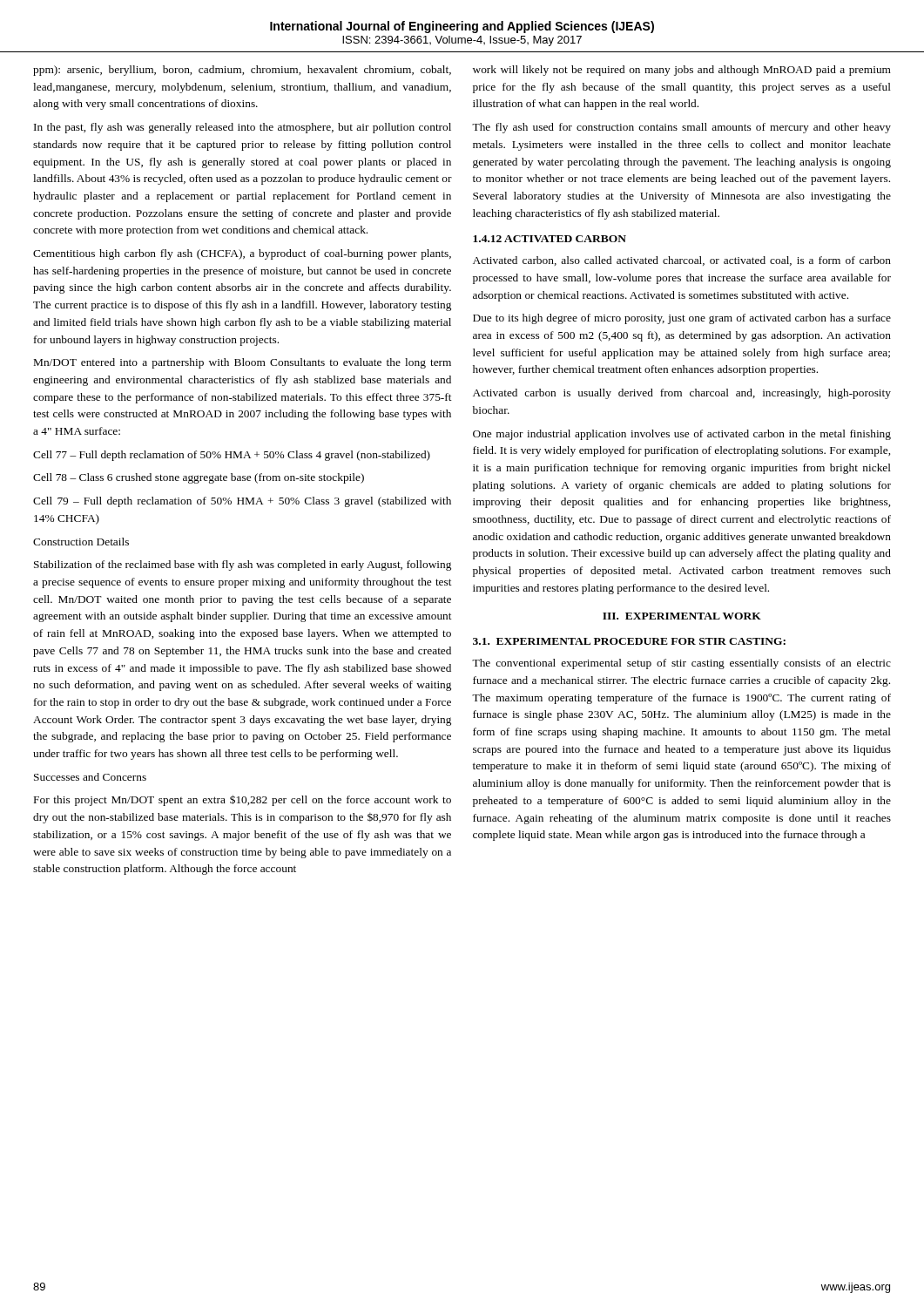Locate the text block containing "In the past, fly ash was"
This screenshot has width=924, height=1307.
point(242,179)
